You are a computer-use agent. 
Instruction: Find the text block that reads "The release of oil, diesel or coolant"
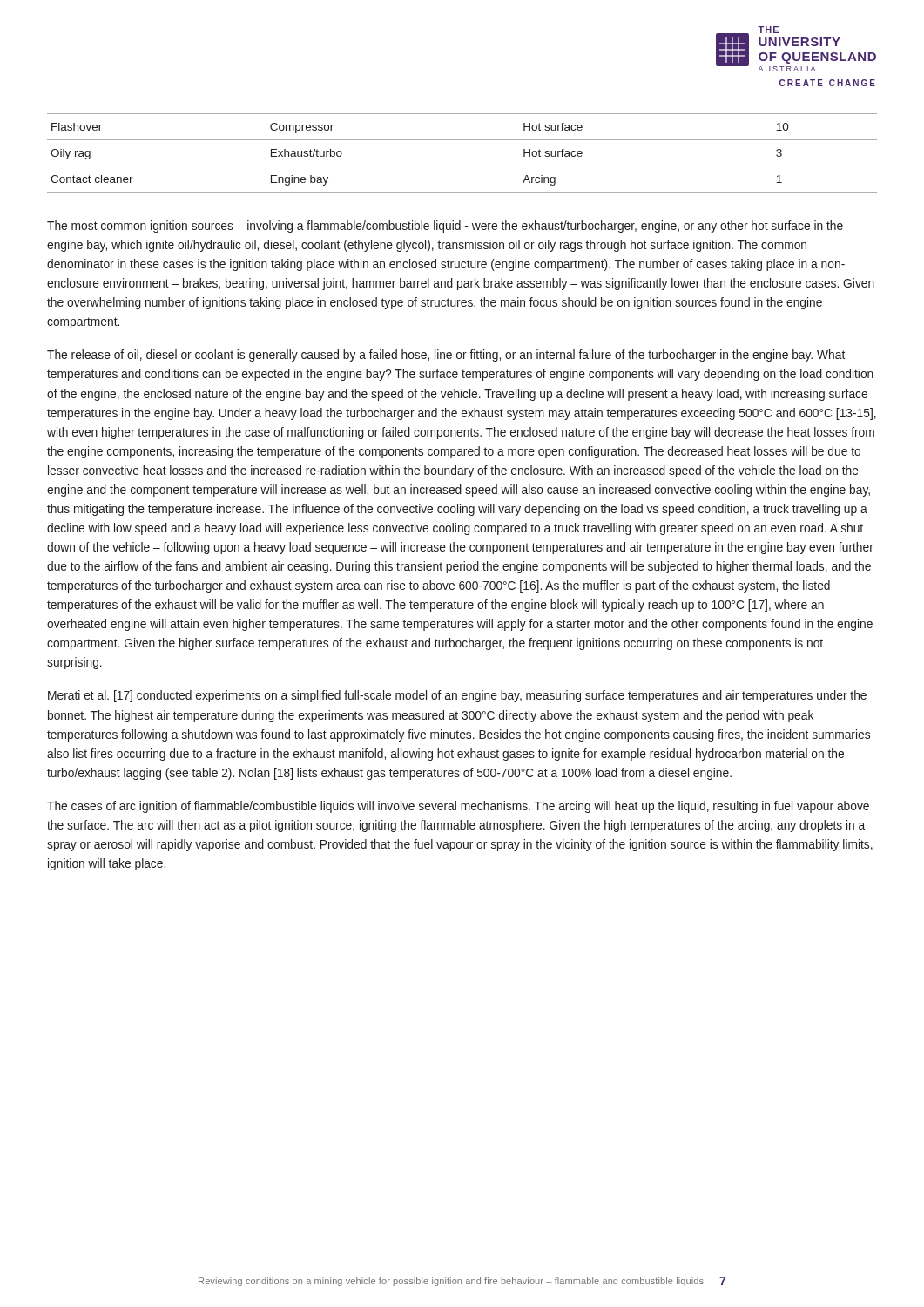pyautogui.click(x=462, y=509)
